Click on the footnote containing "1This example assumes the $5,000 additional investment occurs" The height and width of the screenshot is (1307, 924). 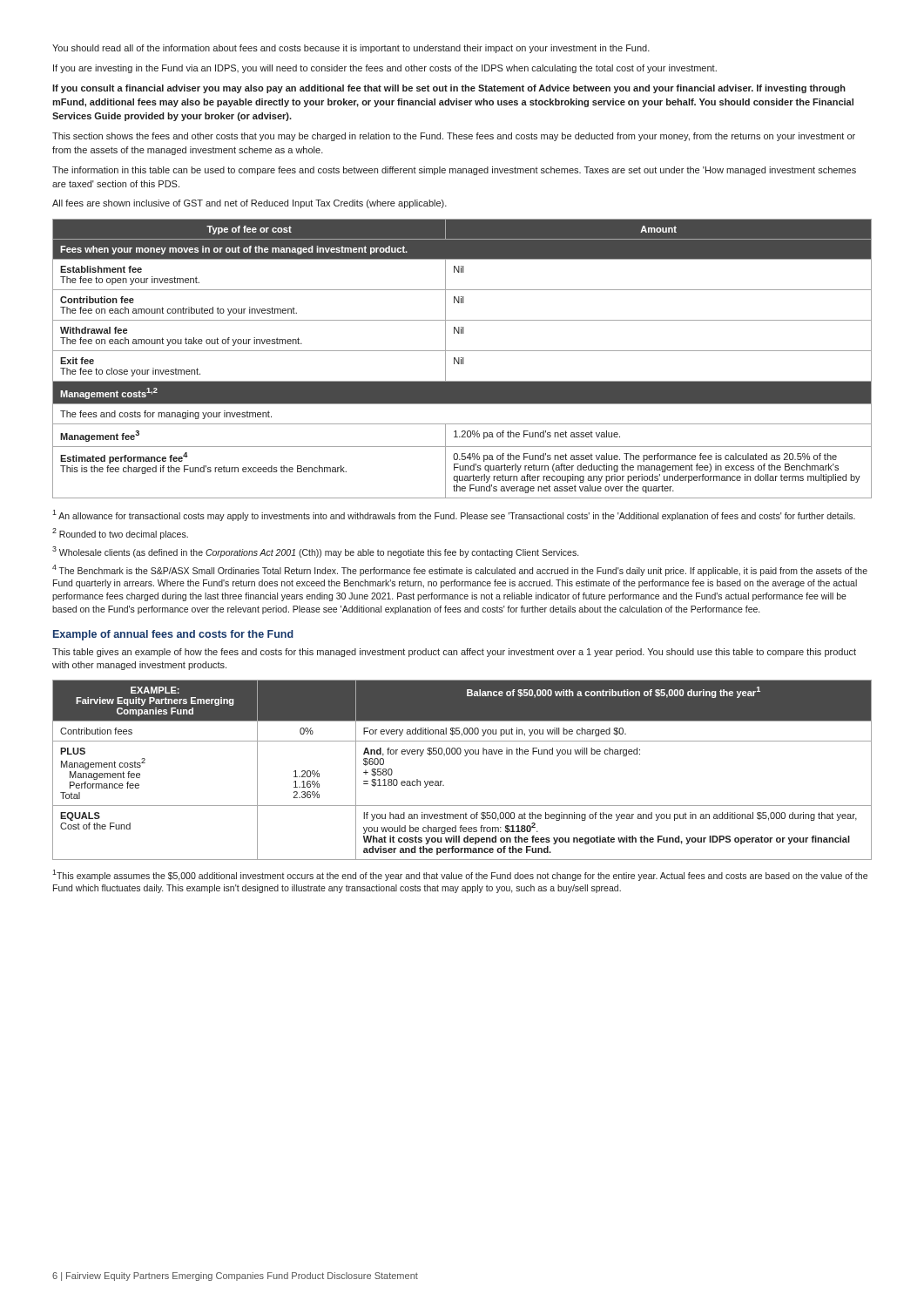(x=460, y=880)
